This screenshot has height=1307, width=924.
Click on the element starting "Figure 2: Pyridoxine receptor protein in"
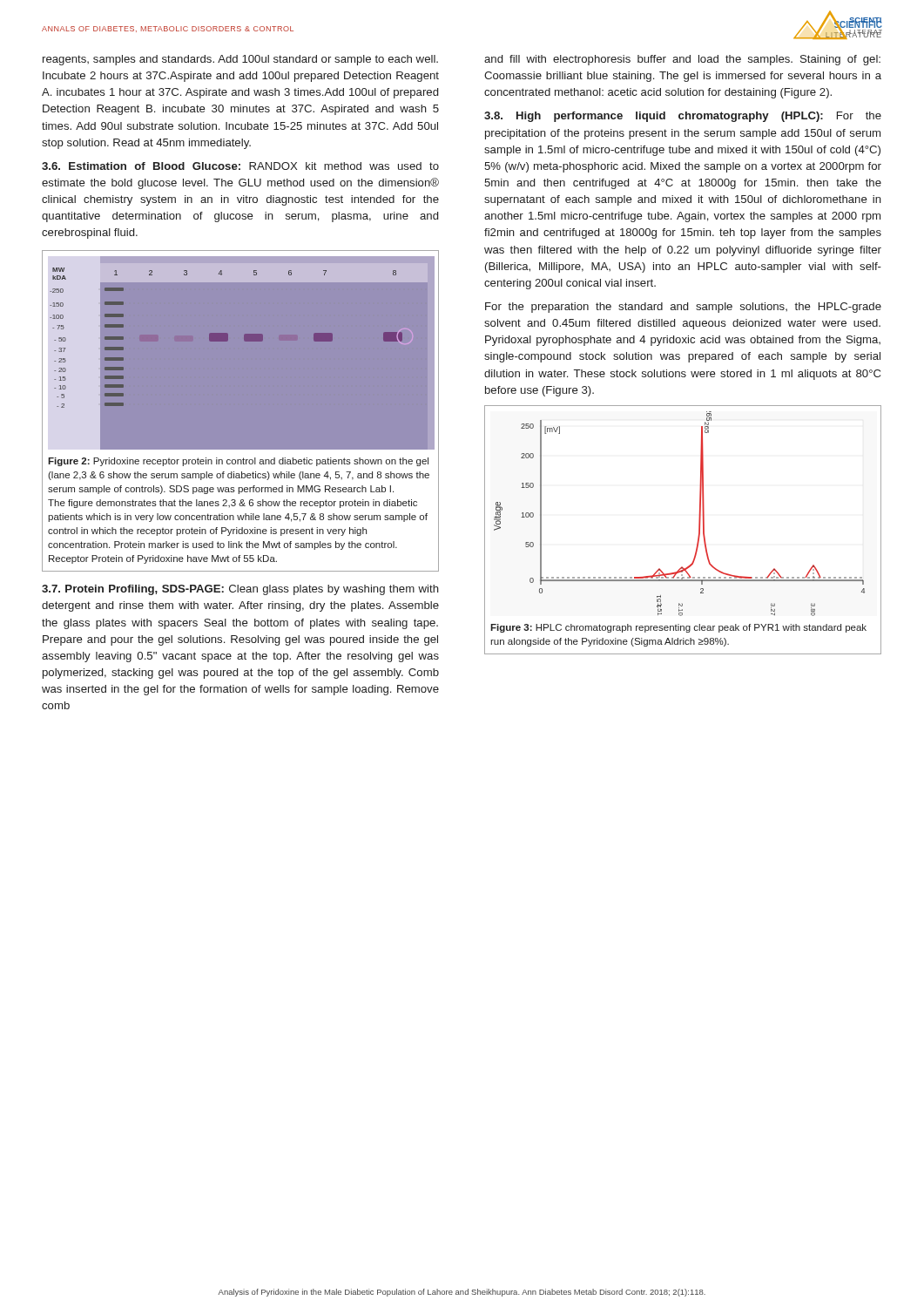tap(239, 510)
